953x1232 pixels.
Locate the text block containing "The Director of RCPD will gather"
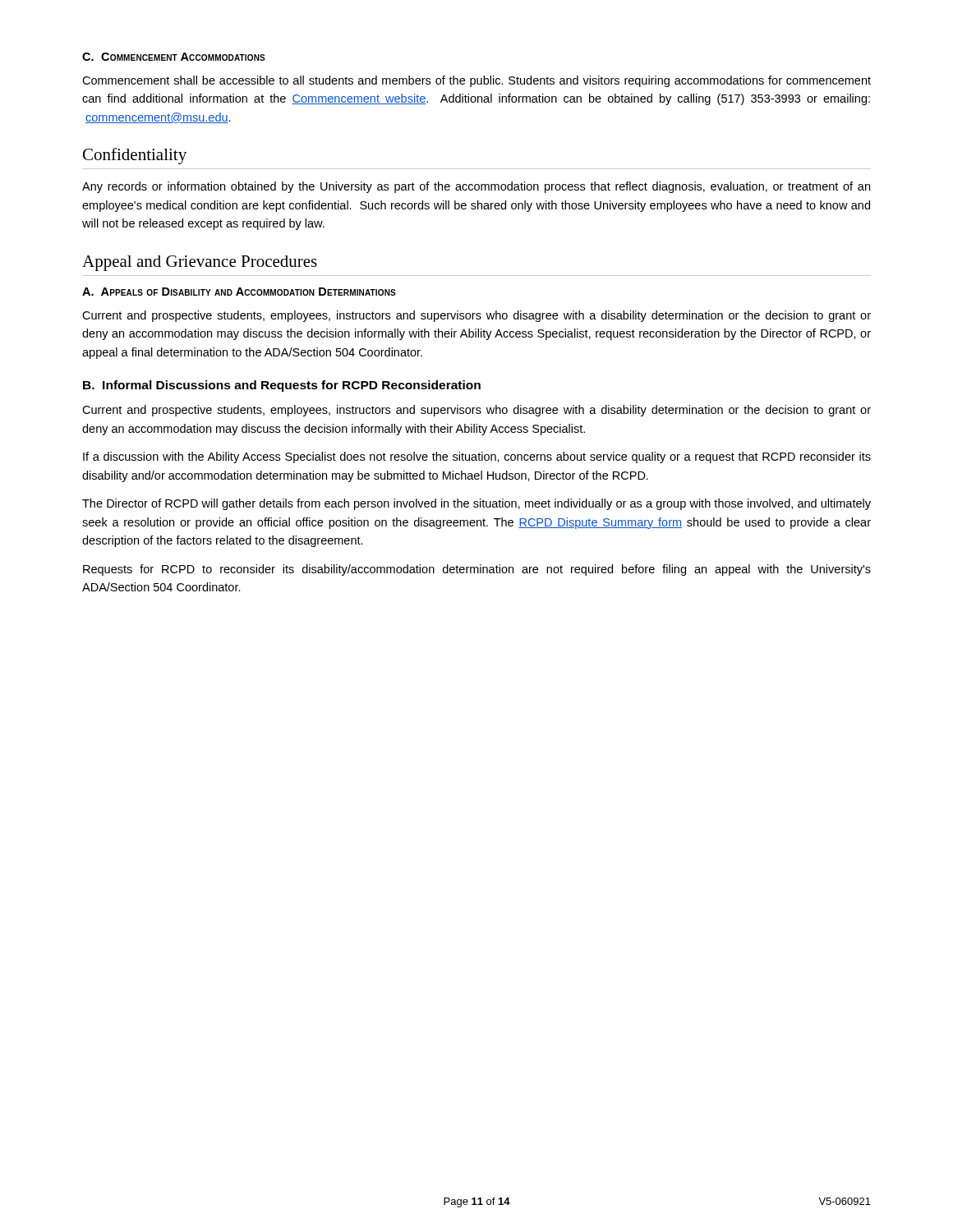coord(476,522)
